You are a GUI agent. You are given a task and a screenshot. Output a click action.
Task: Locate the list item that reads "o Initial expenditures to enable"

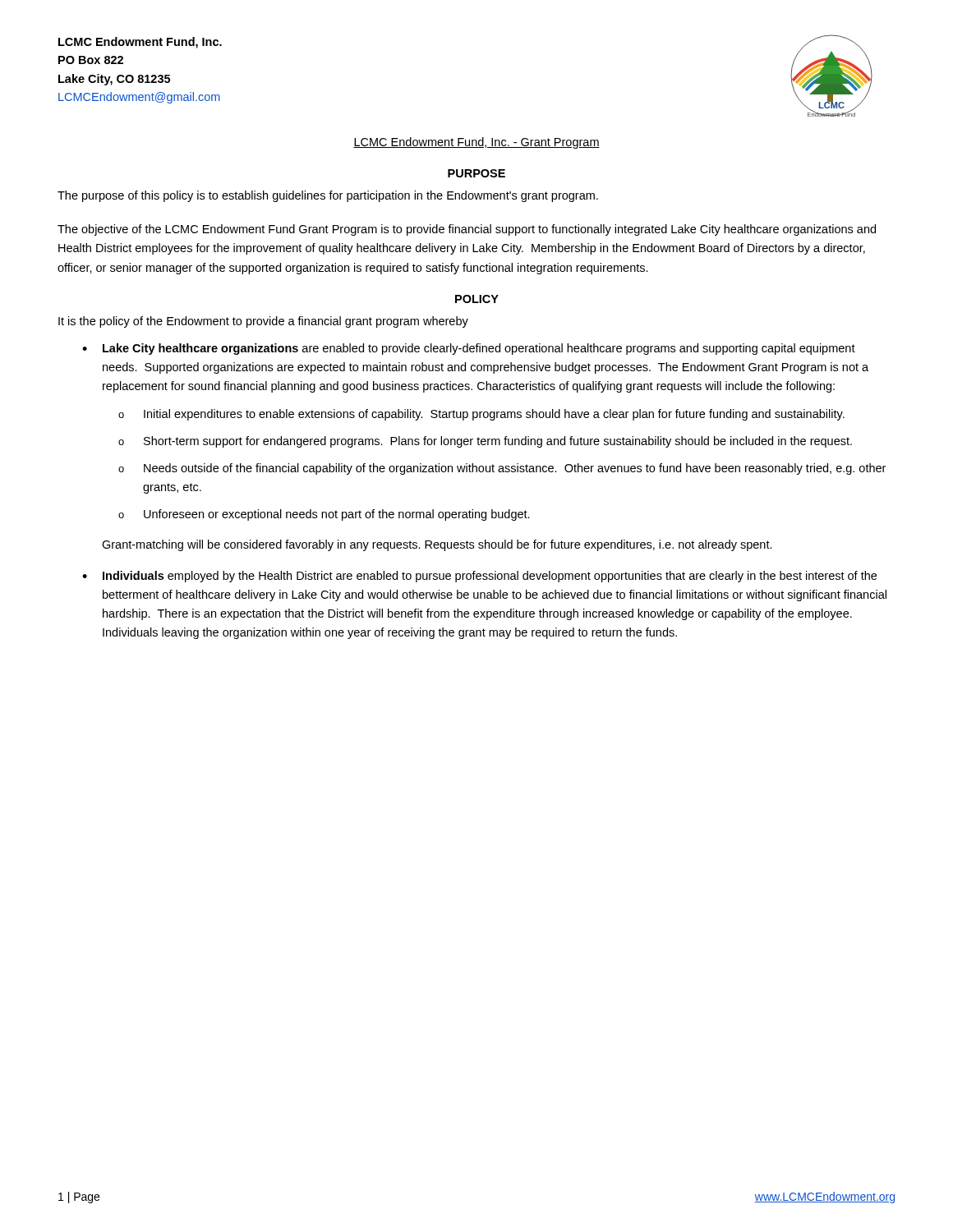pyautogui.click(x=507, y=414)
